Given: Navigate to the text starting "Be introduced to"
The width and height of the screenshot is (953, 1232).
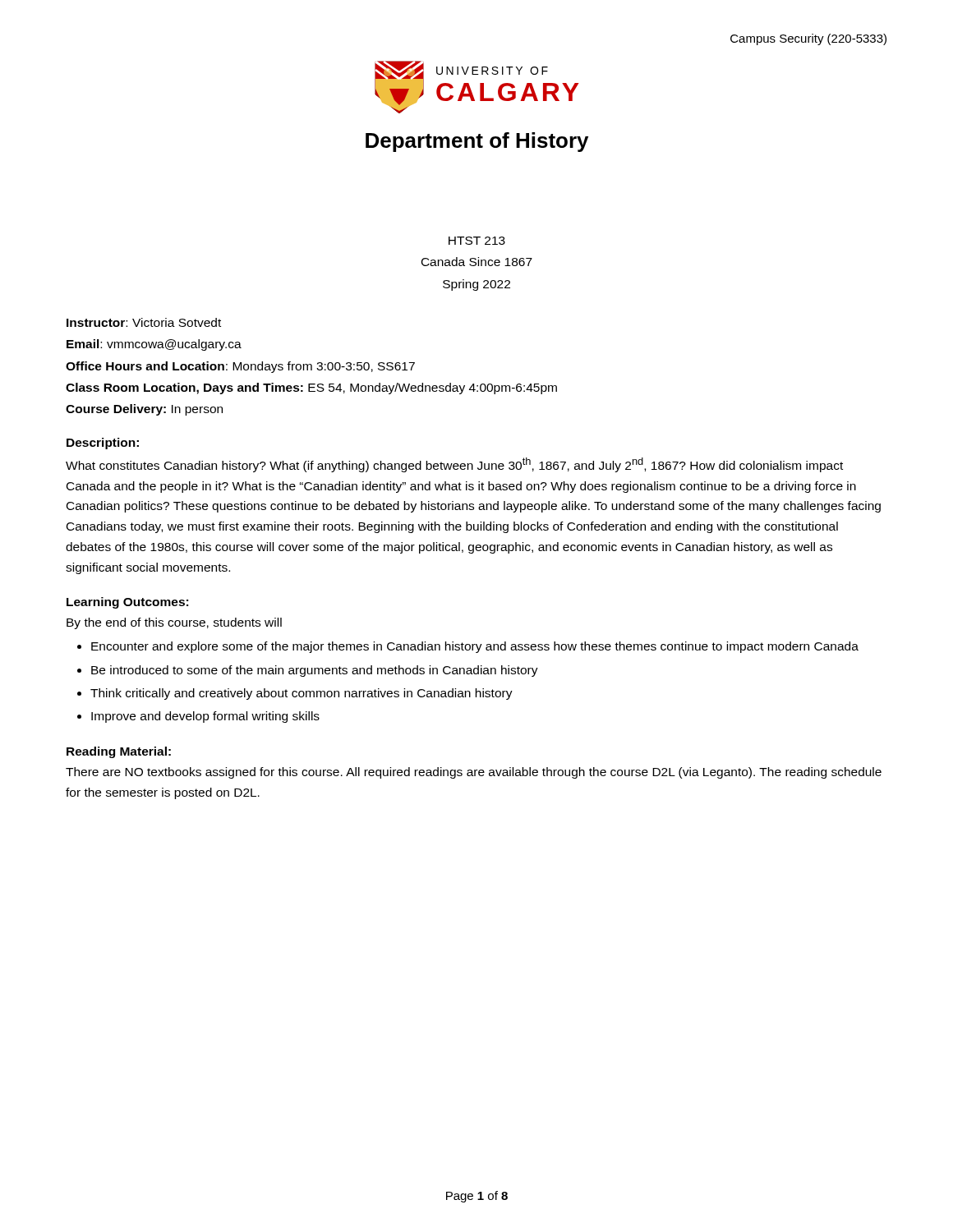Looking at the screenshot, I should [x=314, y=670].
